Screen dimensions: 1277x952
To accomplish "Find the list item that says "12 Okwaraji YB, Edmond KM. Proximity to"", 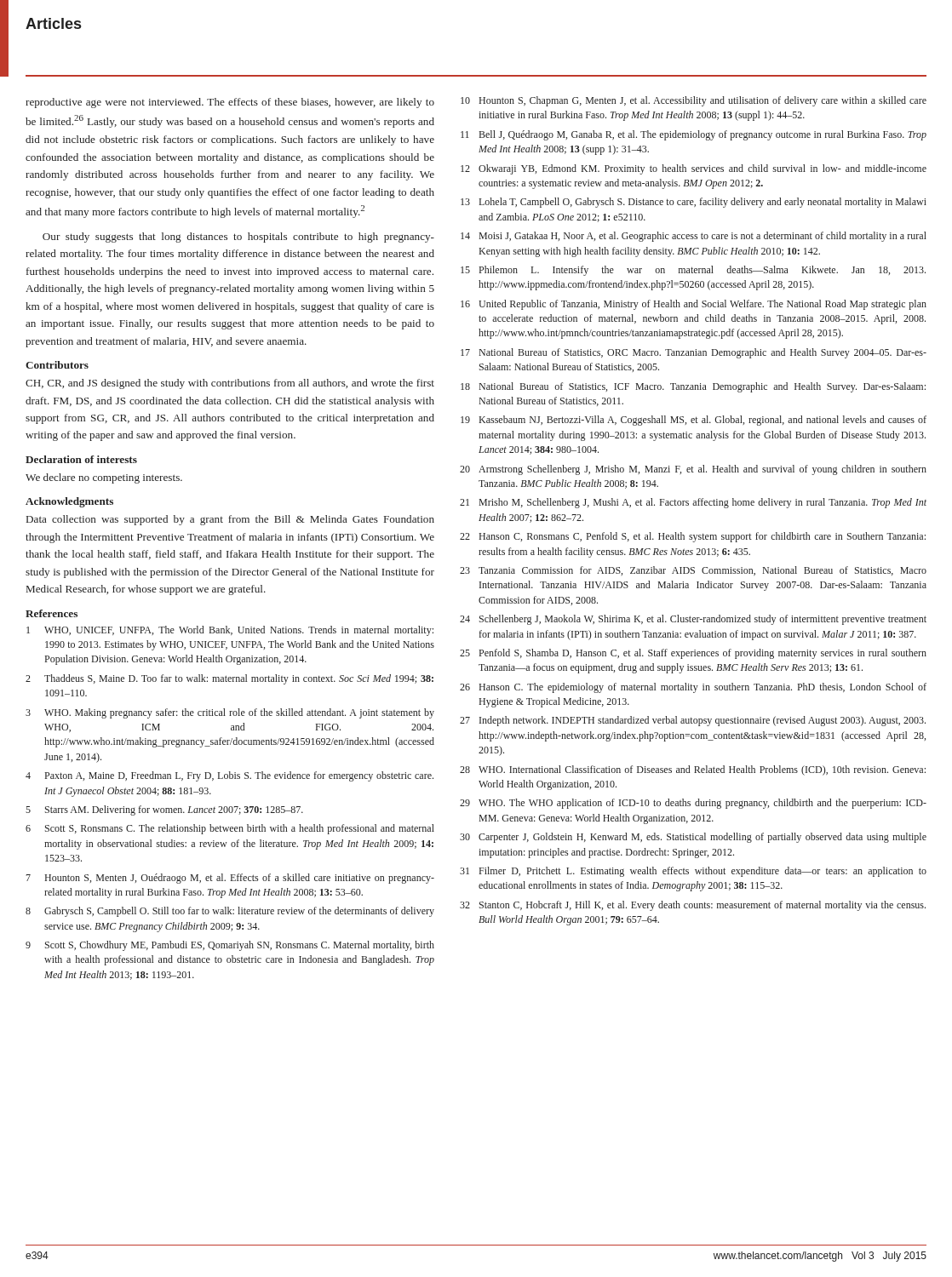I will click(693, 176).
